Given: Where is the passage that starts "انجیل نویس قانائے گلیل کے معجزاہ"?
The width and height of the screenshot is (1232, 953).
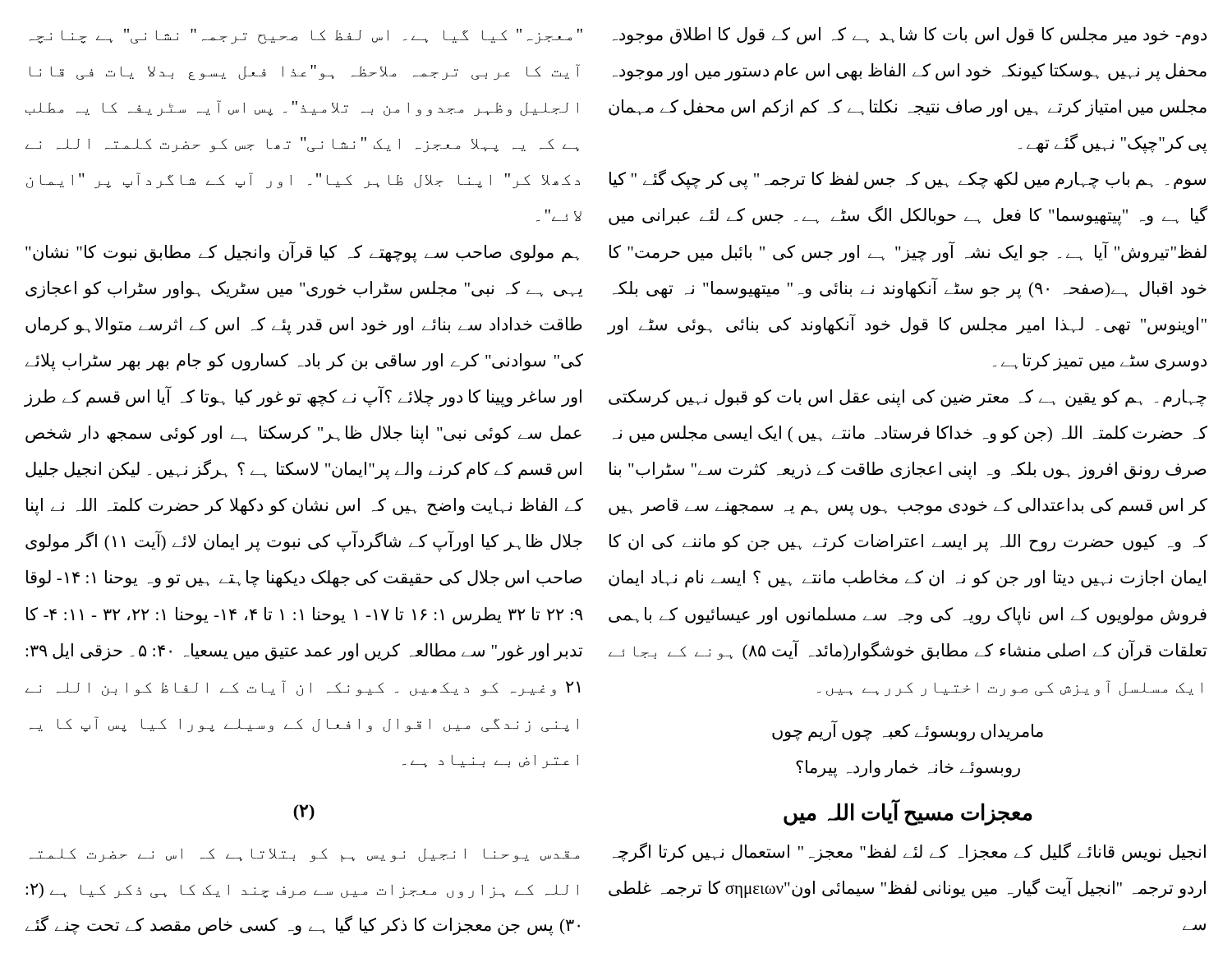Looking at the screenshot, I should tap(908, 888).
